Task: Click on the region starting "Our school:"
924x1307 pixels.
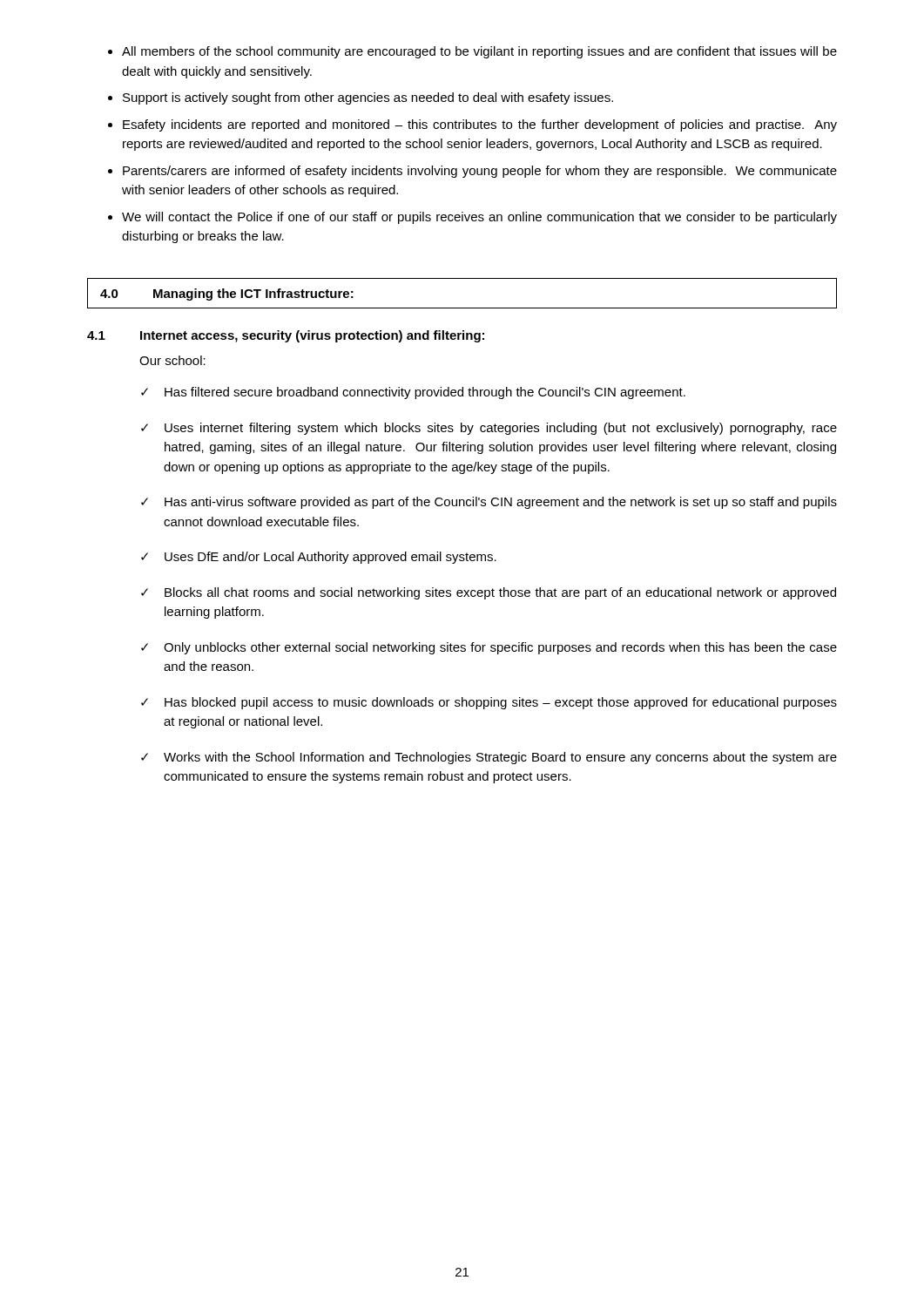Action: [173, 360]
